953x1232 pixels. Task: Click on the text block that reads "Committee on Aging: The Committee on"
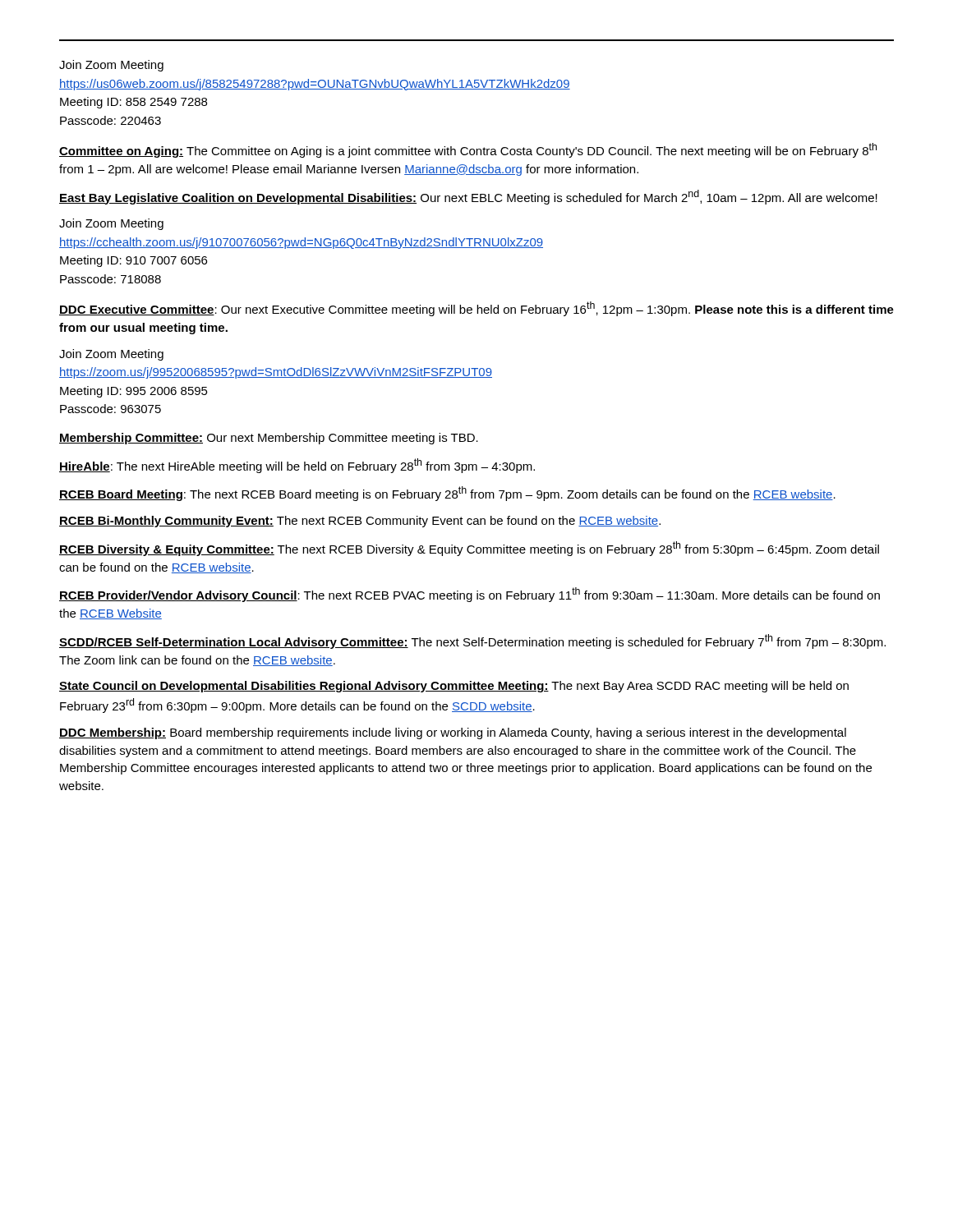pos(468,158)
